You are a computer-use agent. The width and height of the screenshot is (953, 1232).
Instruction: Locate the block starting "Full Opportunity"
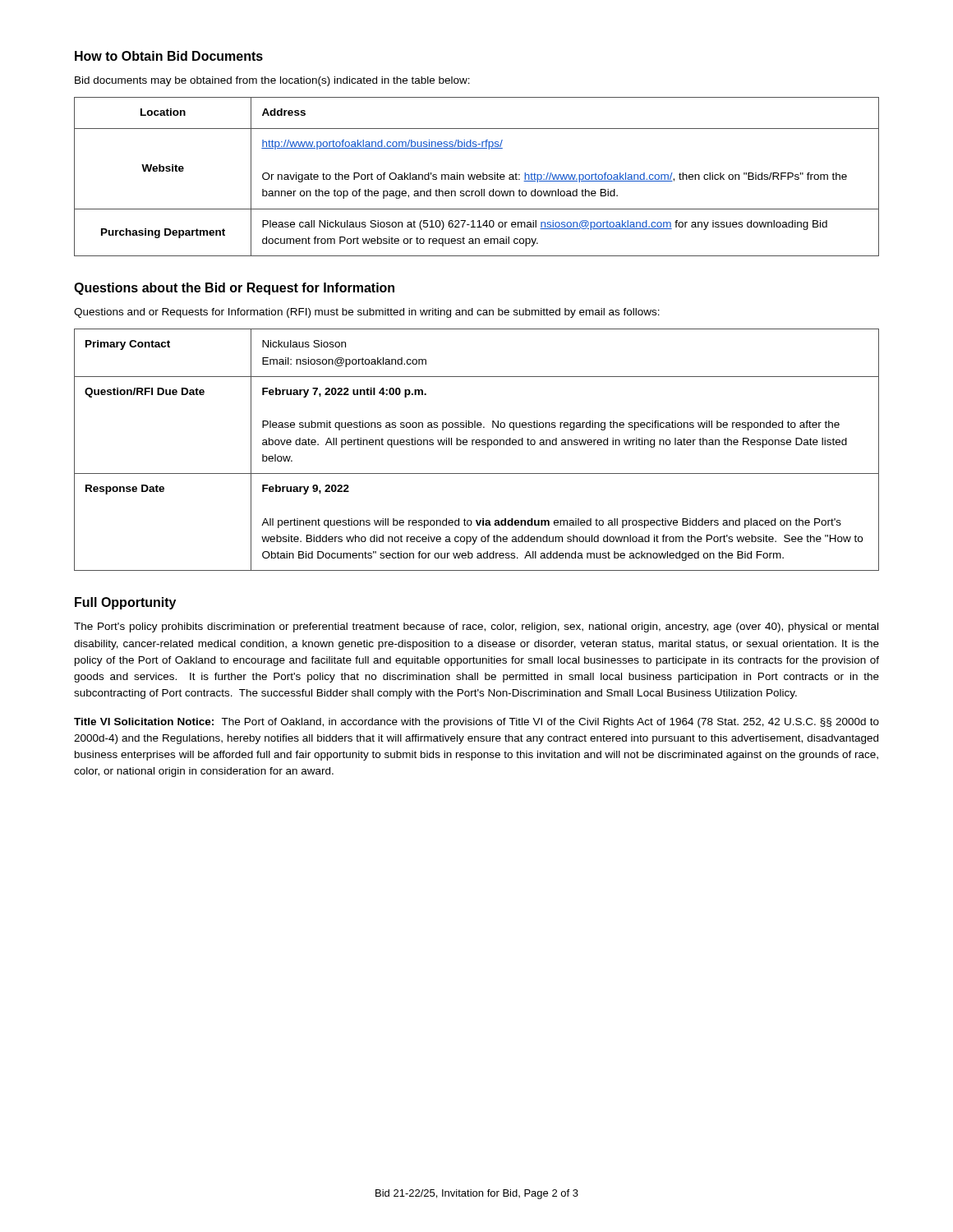[125, 603]
